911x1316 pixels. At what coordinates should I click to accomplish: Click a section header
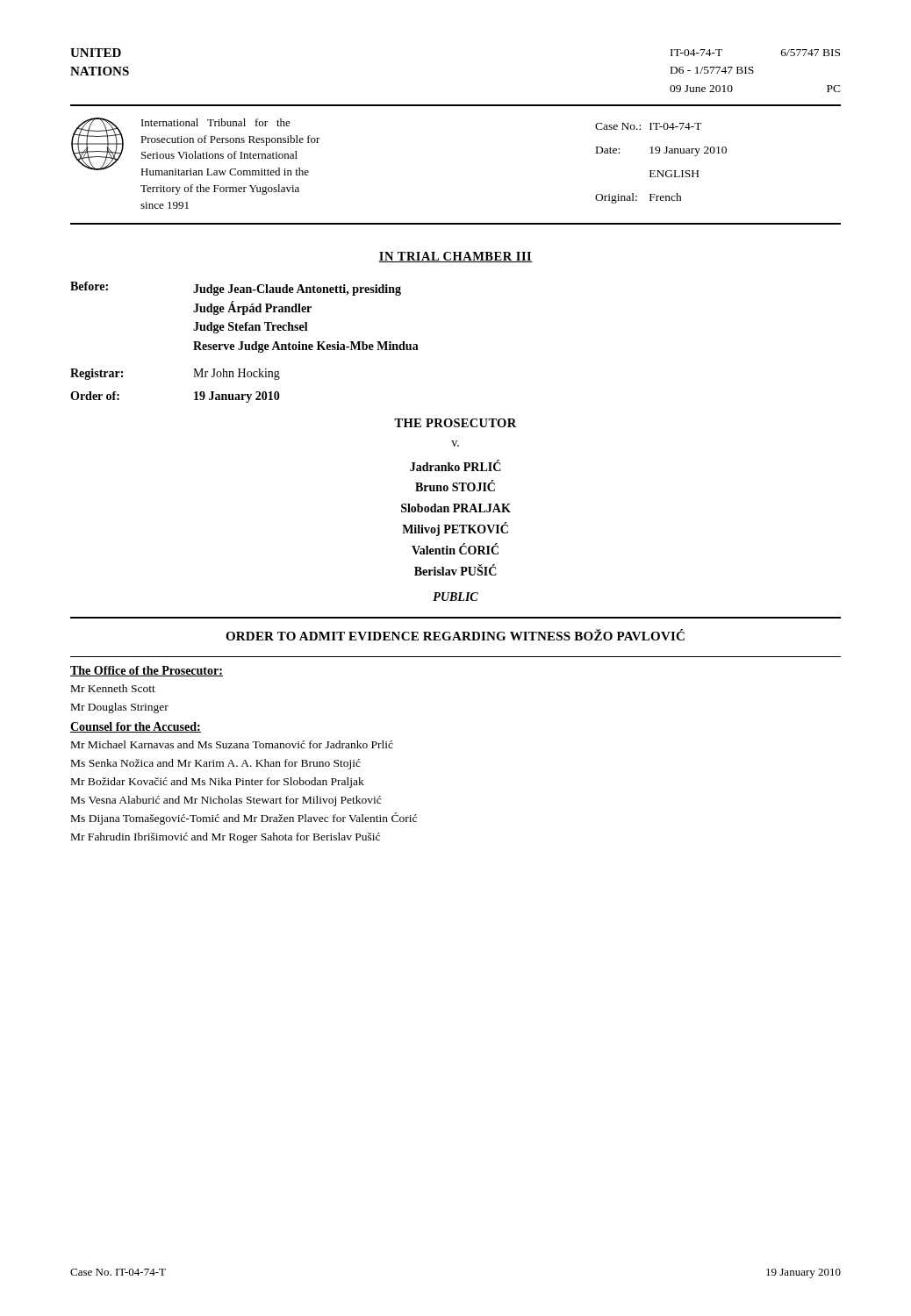click(456, 636)
